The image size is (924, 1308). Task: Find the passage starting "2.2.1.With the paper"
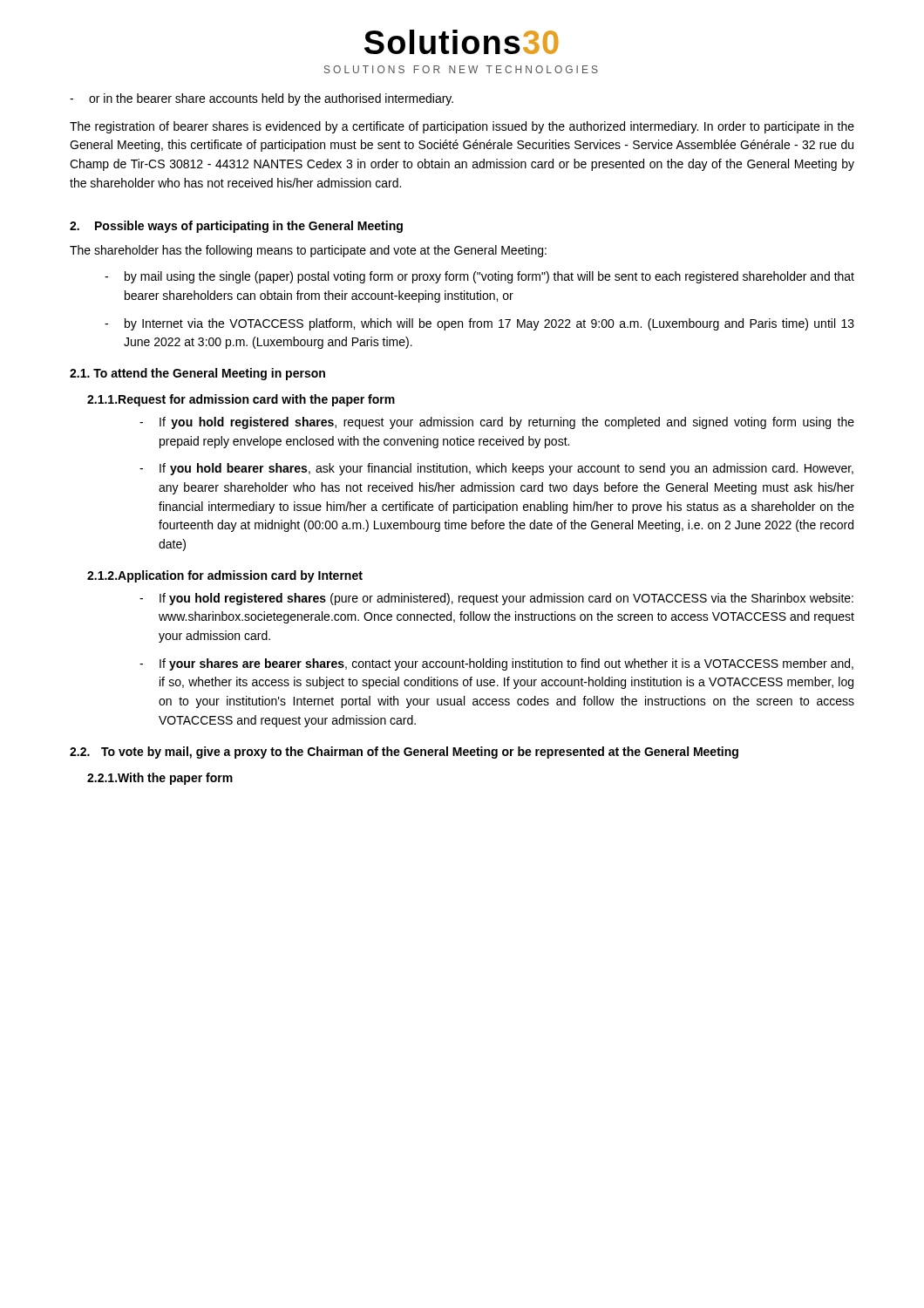(160, 777)
